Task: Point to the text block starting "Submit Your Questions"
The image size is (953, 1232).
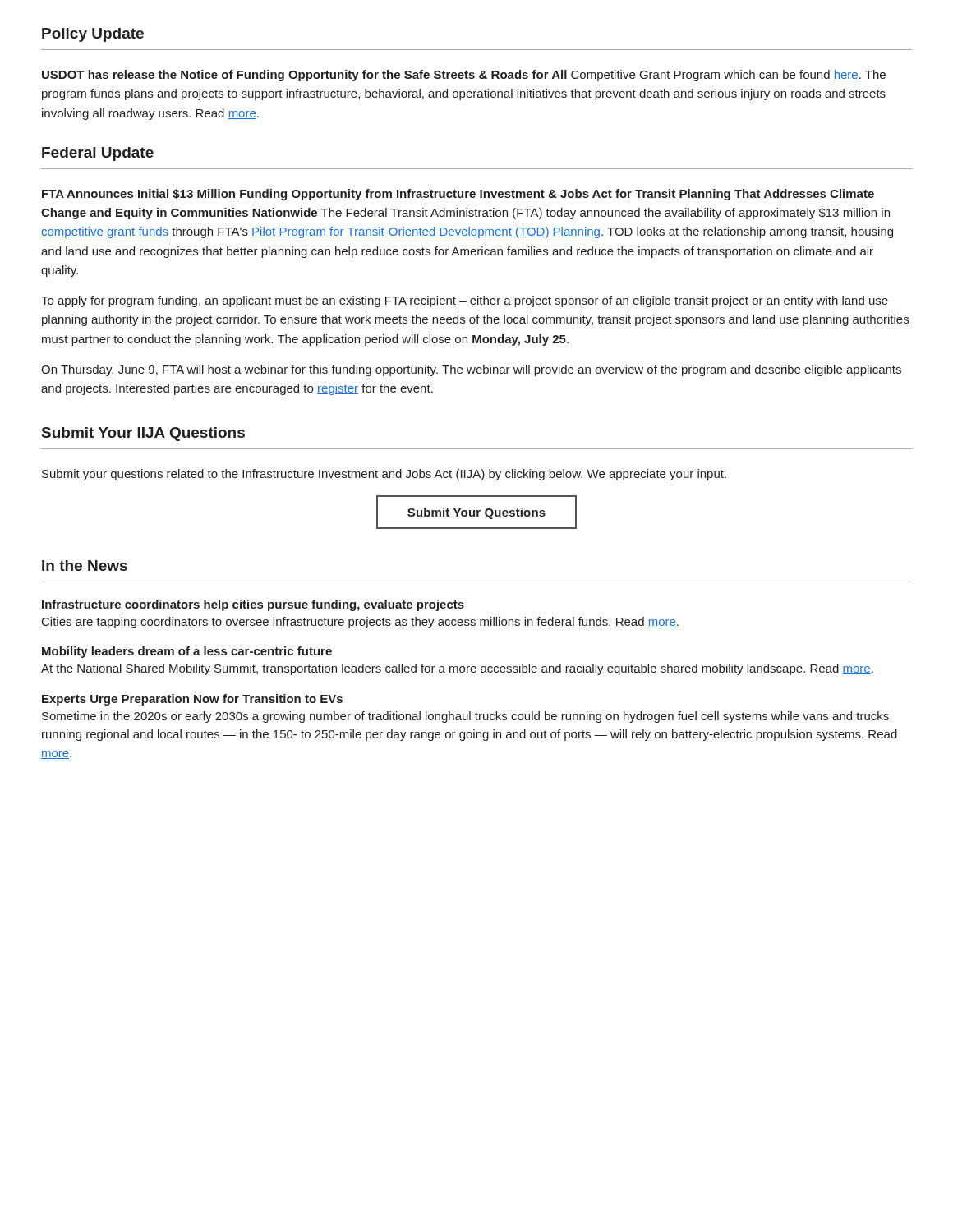Action: coord(476,512)
